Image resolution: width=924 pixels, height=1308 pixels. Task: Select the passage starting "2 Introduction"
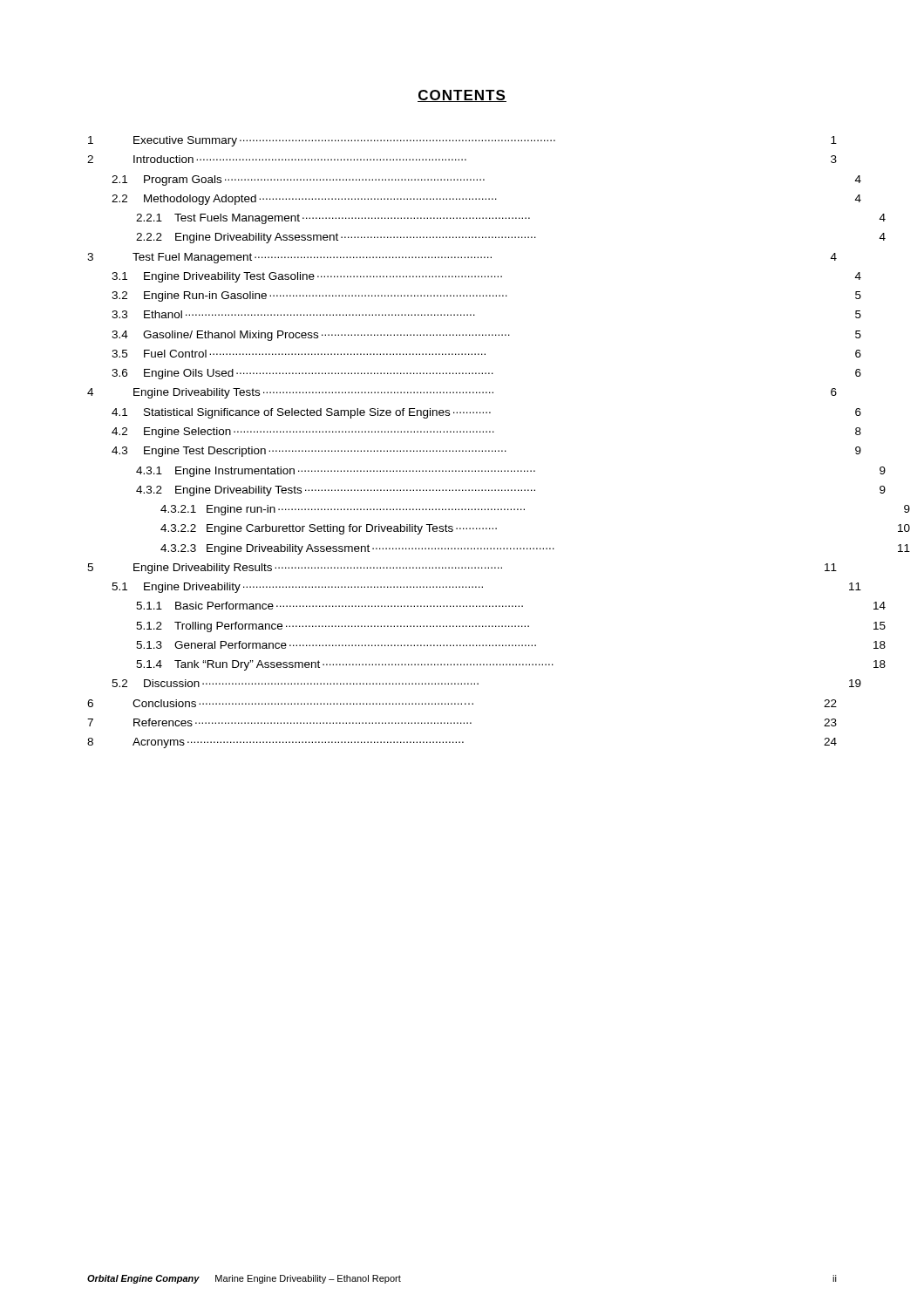462,160
